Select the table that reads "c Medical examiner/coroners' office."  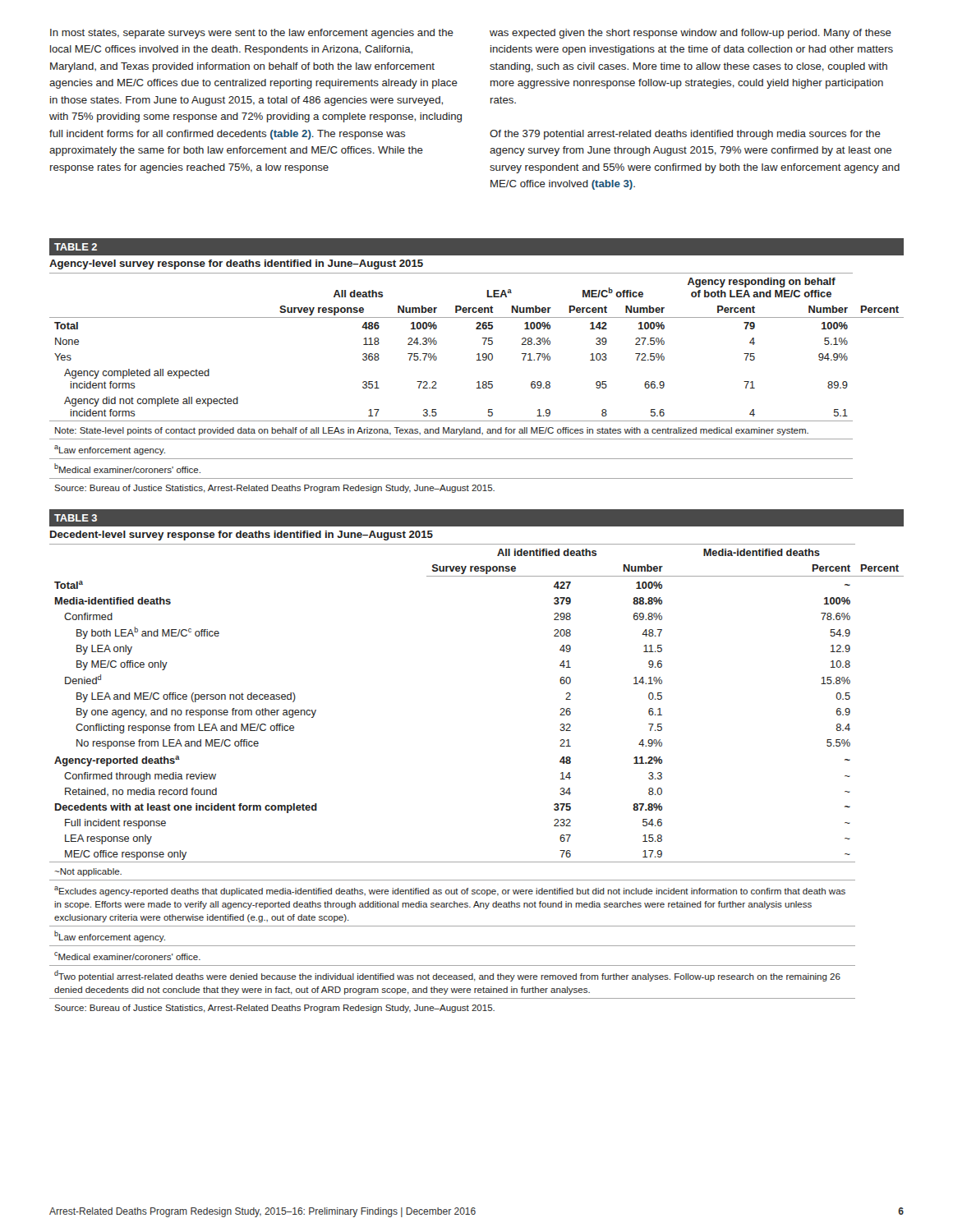pyautogui.click(x=476, y=780)
